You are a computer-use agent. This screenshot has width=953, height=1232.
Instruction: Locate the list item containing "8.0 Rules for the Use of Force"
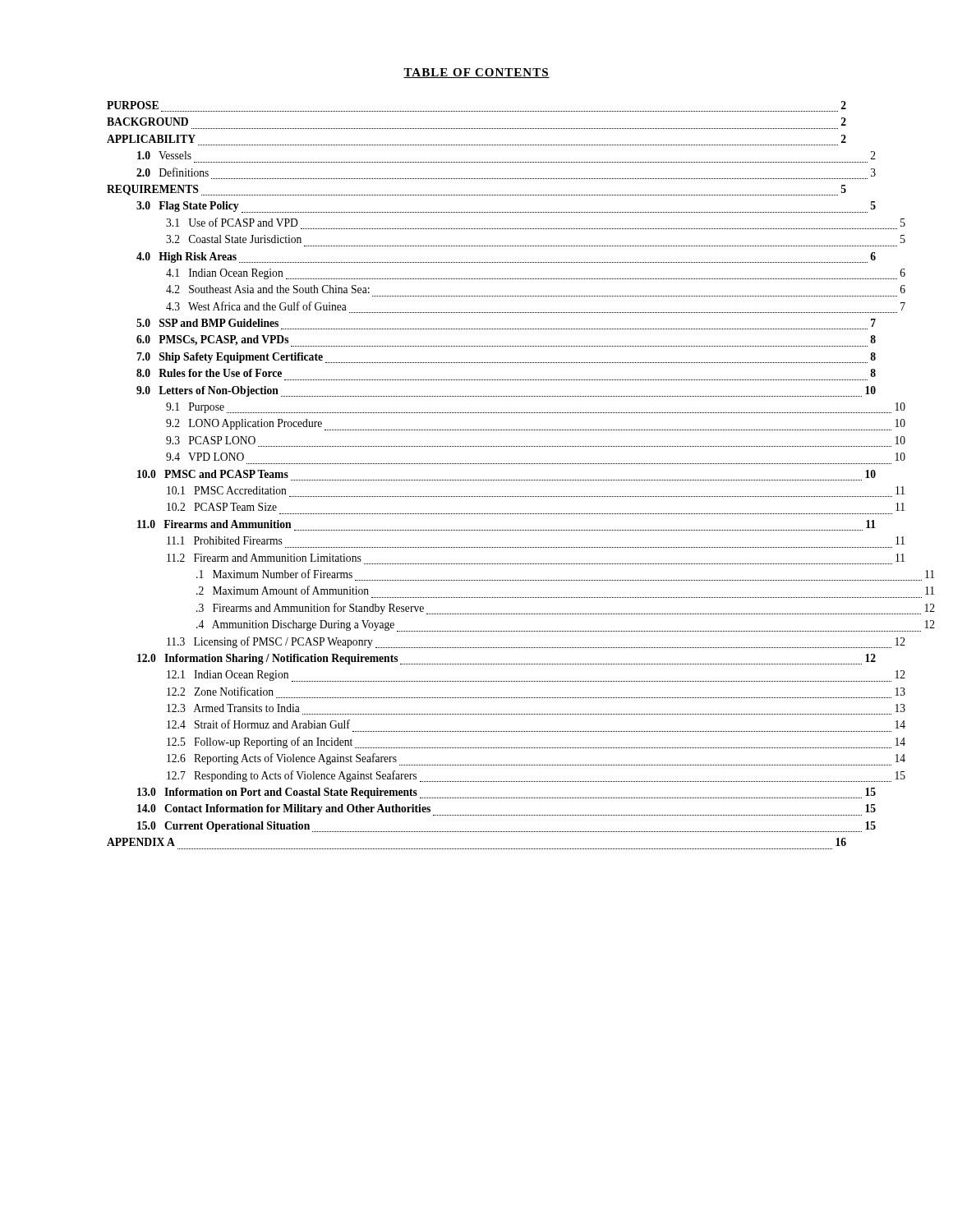coord(506,374)
